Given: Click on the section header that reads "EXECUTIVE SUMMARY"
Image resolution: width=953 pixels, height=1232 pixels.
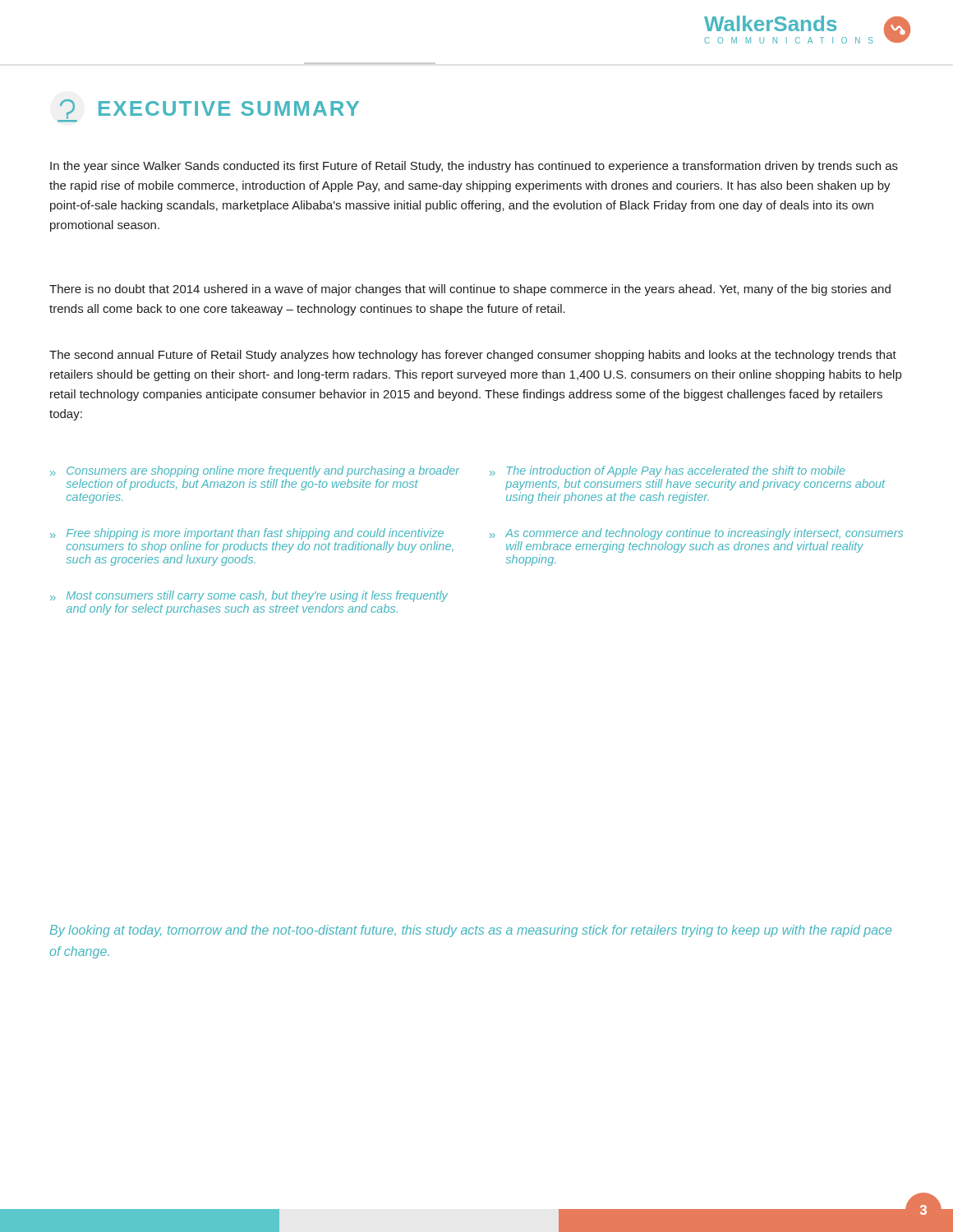Looking at the screenshot, I should click(x=205, y=108).
